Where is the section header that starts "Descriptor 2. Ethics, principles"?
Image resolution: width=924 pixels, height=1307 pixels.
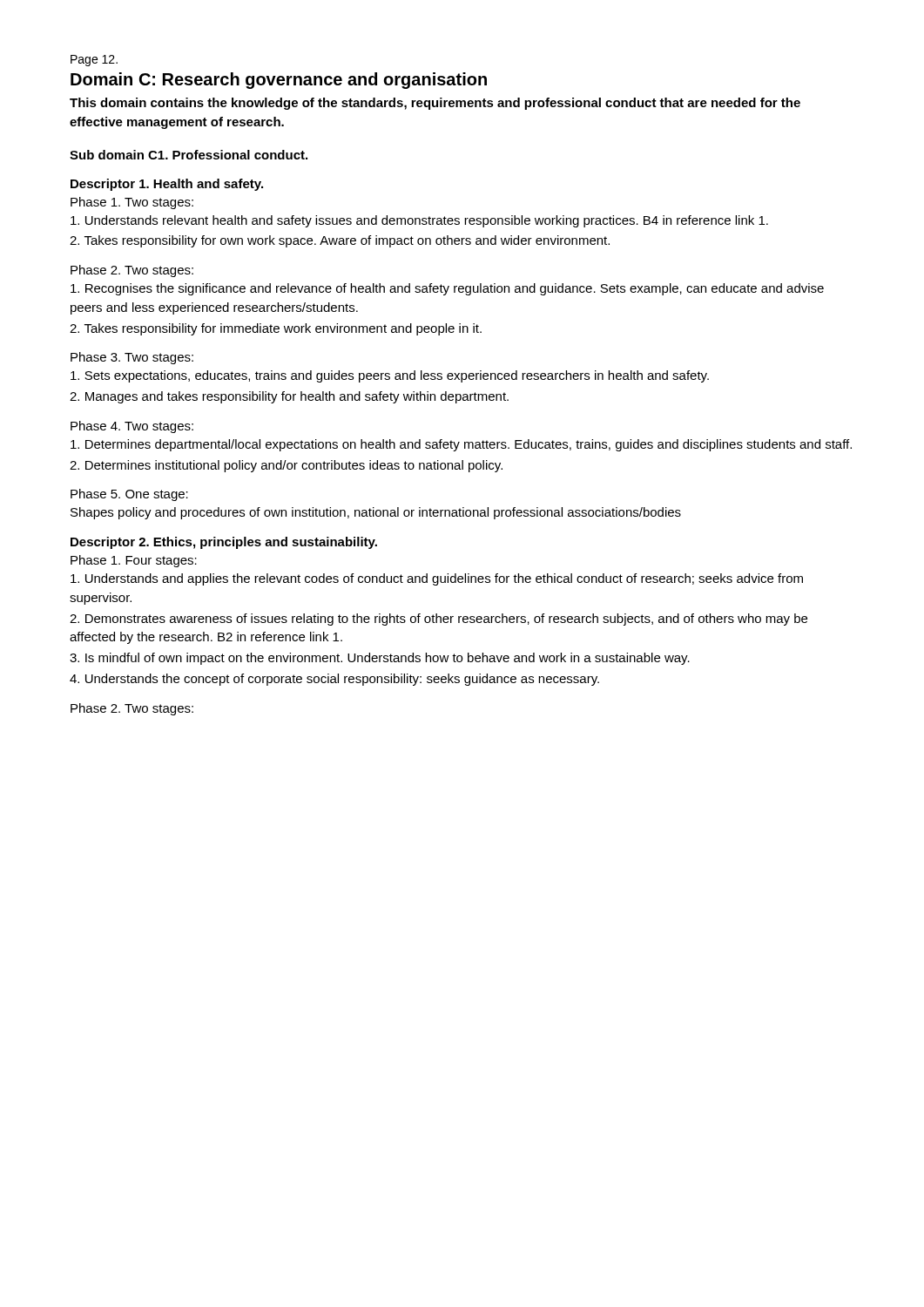224,542
